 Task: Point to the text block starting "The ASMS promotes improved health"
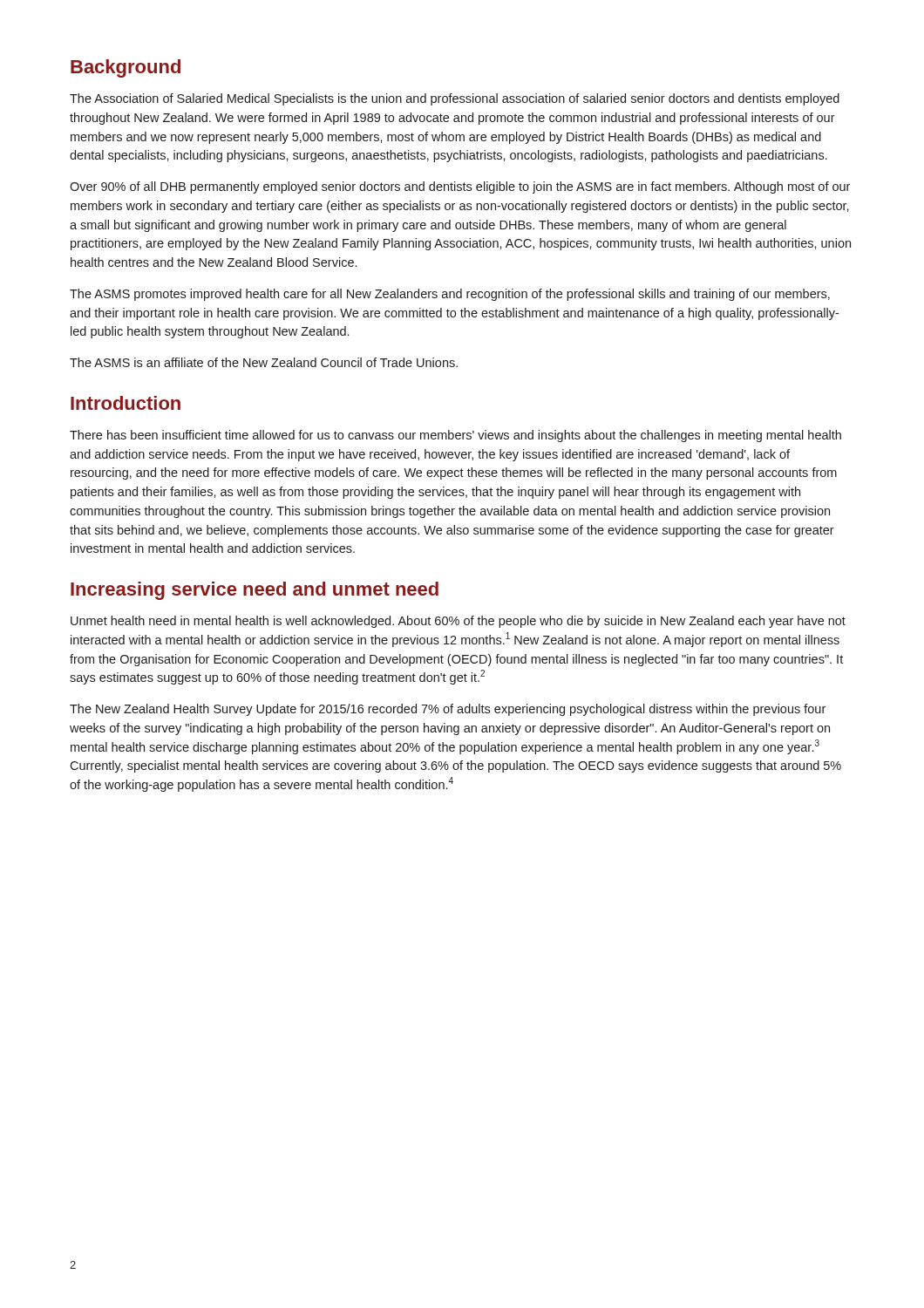click(x=462, y=313)
